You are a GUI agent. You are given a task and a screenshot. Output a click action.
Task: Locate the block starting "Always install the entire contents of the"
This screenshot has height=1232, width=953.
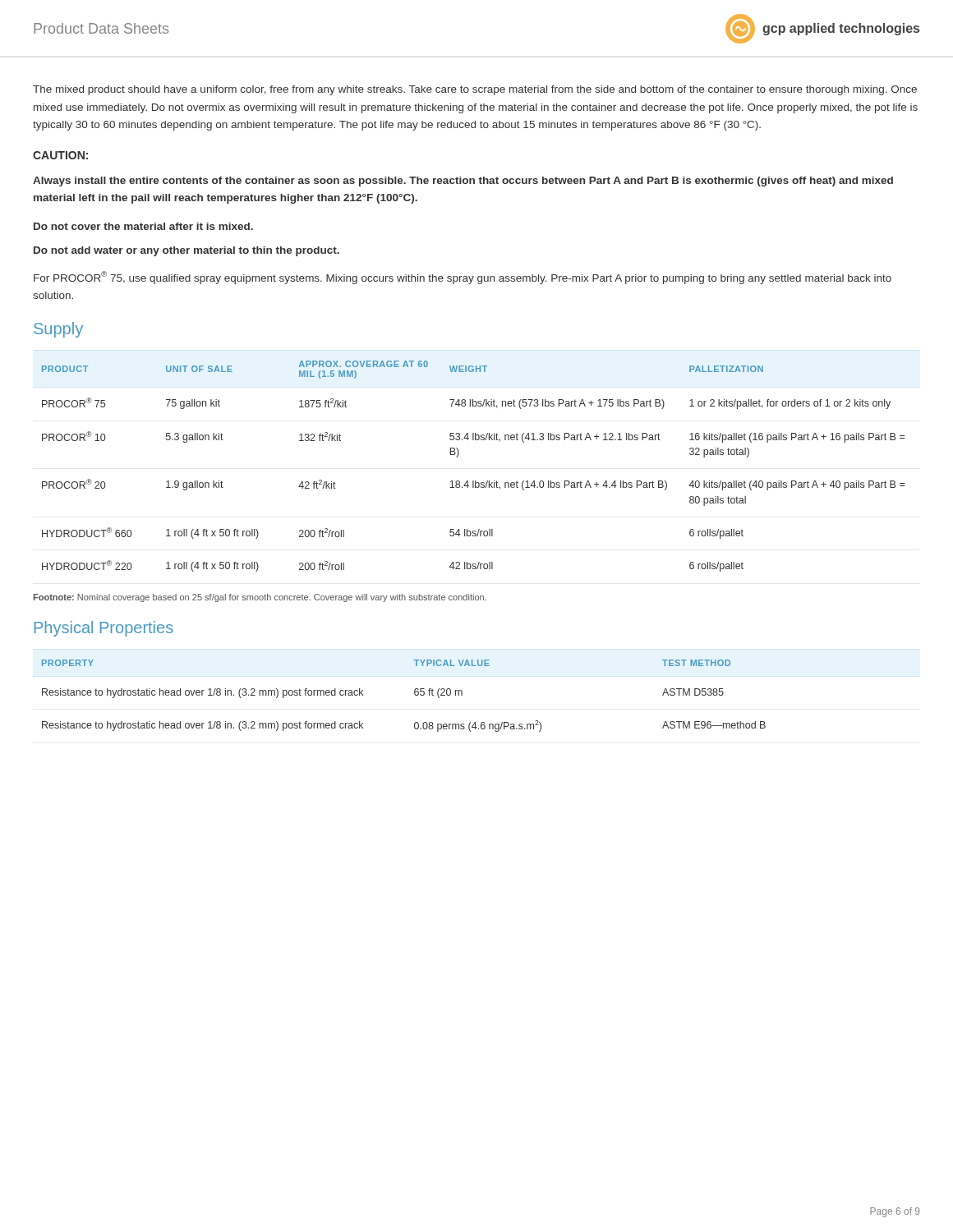click(x=463, y=189)
